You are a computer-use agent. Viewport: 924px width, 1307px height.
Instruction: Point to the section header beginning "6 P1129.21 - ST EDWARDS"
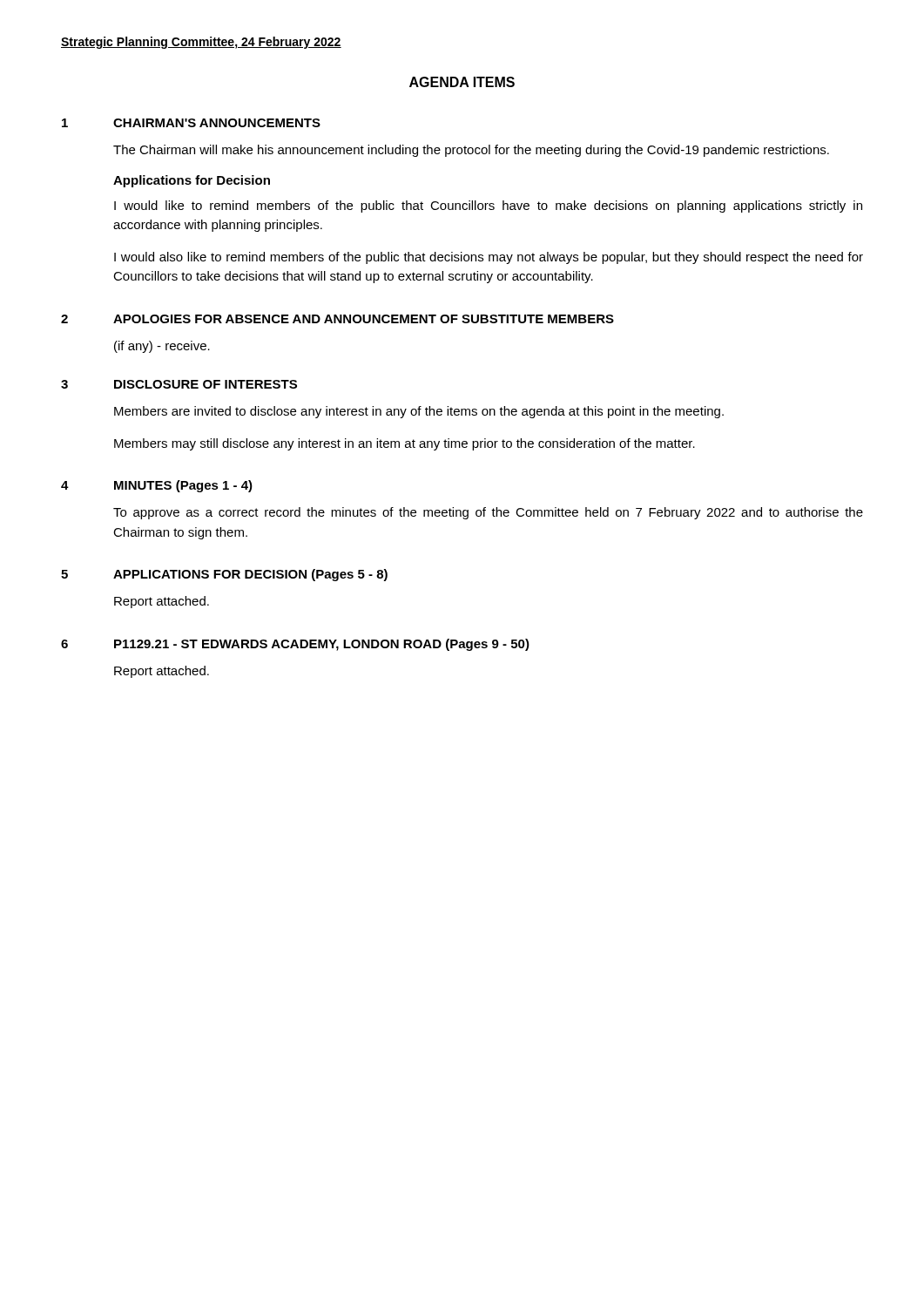coord(295,643)
